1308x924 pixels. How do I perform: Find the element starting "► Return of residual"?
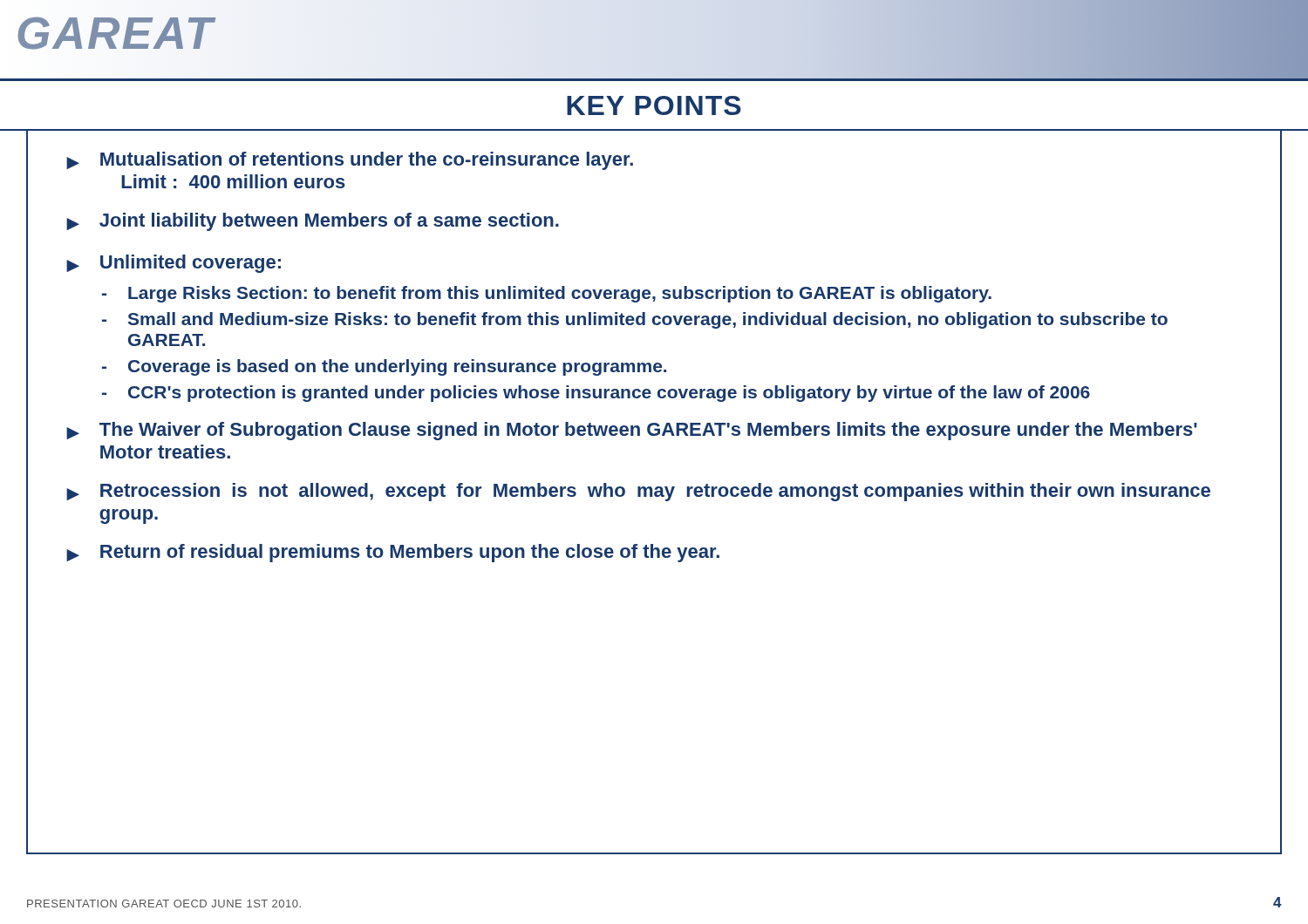(x=654, y=554)
